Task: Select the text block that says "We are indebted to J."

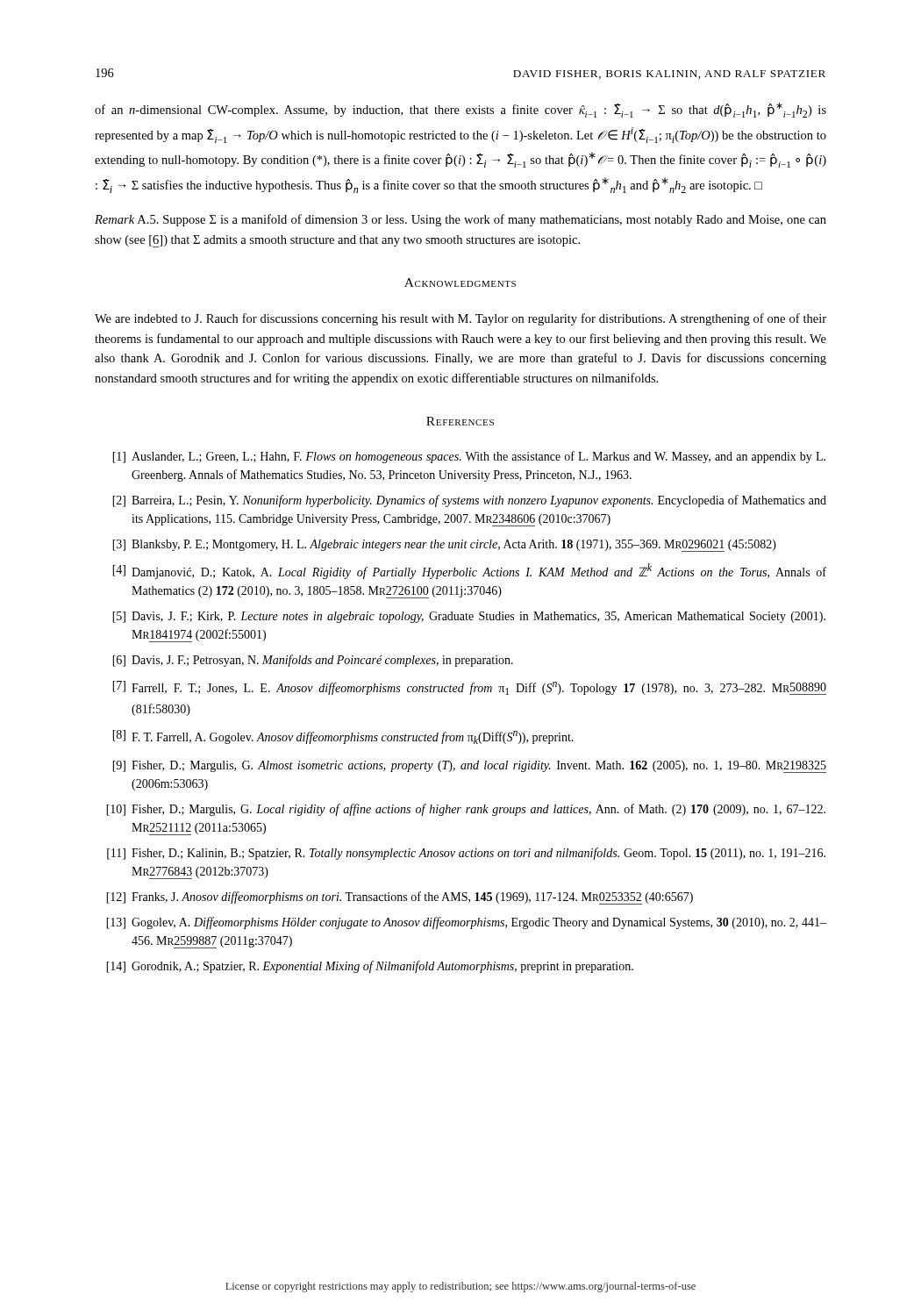Action: click(x=460, y=348)
